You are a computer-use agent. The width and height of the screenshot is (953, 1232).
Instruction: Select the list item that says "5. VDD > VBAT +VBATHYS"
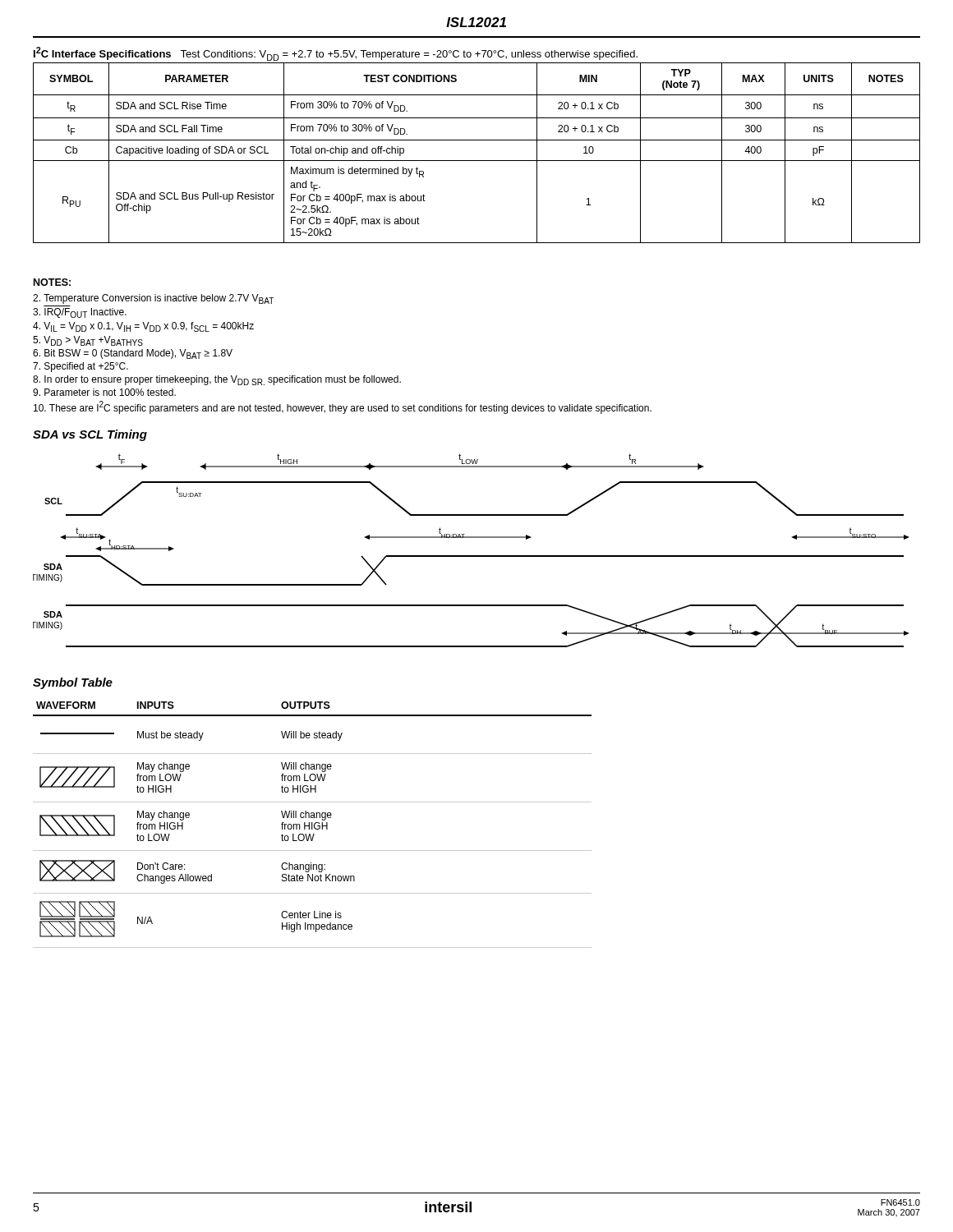pyautogui.click(x=88, y=341)
